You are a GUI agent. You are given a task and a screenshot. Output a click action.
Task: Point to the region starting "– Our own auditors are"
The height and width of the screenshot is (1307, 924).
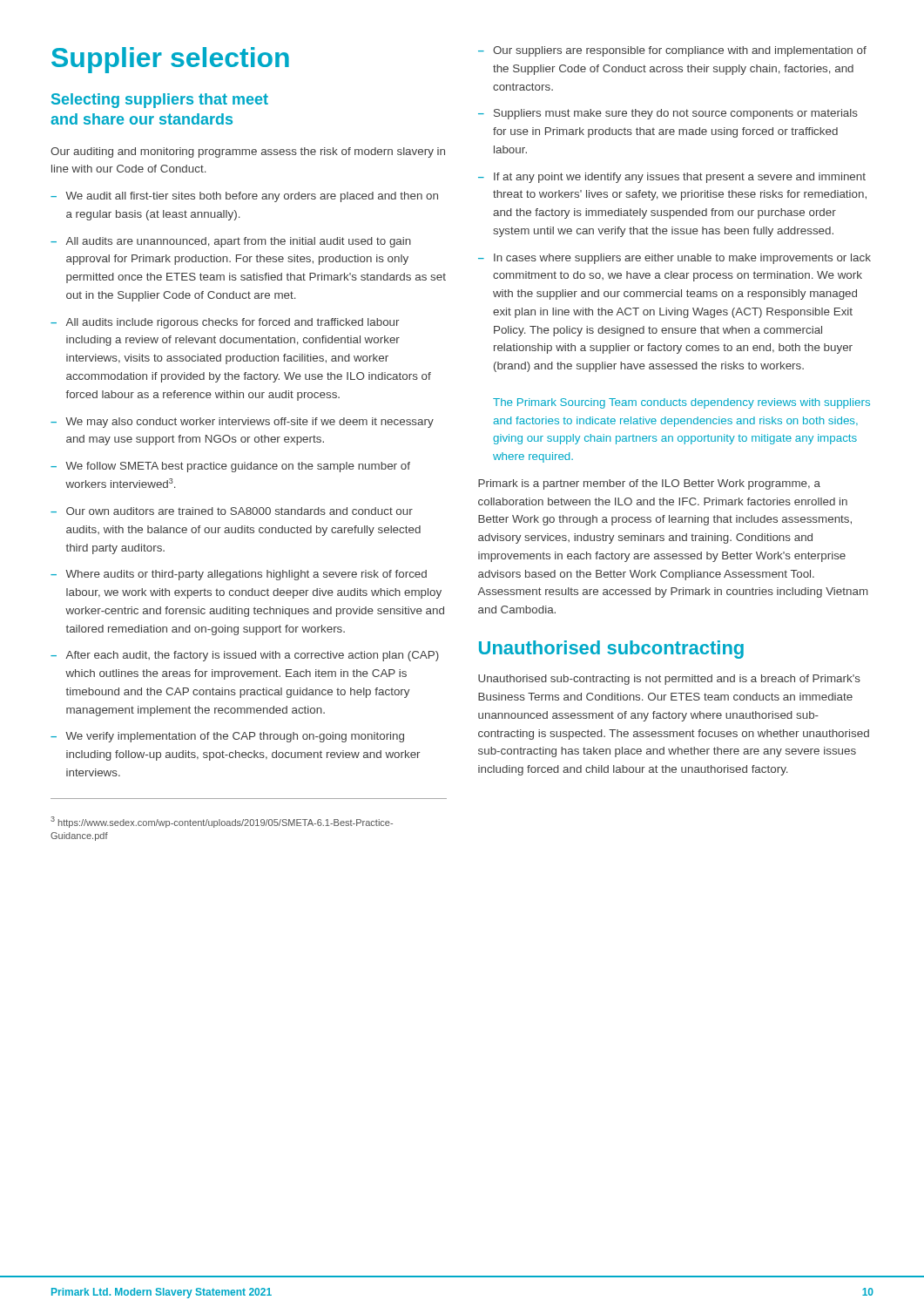(x=248, y=530)
